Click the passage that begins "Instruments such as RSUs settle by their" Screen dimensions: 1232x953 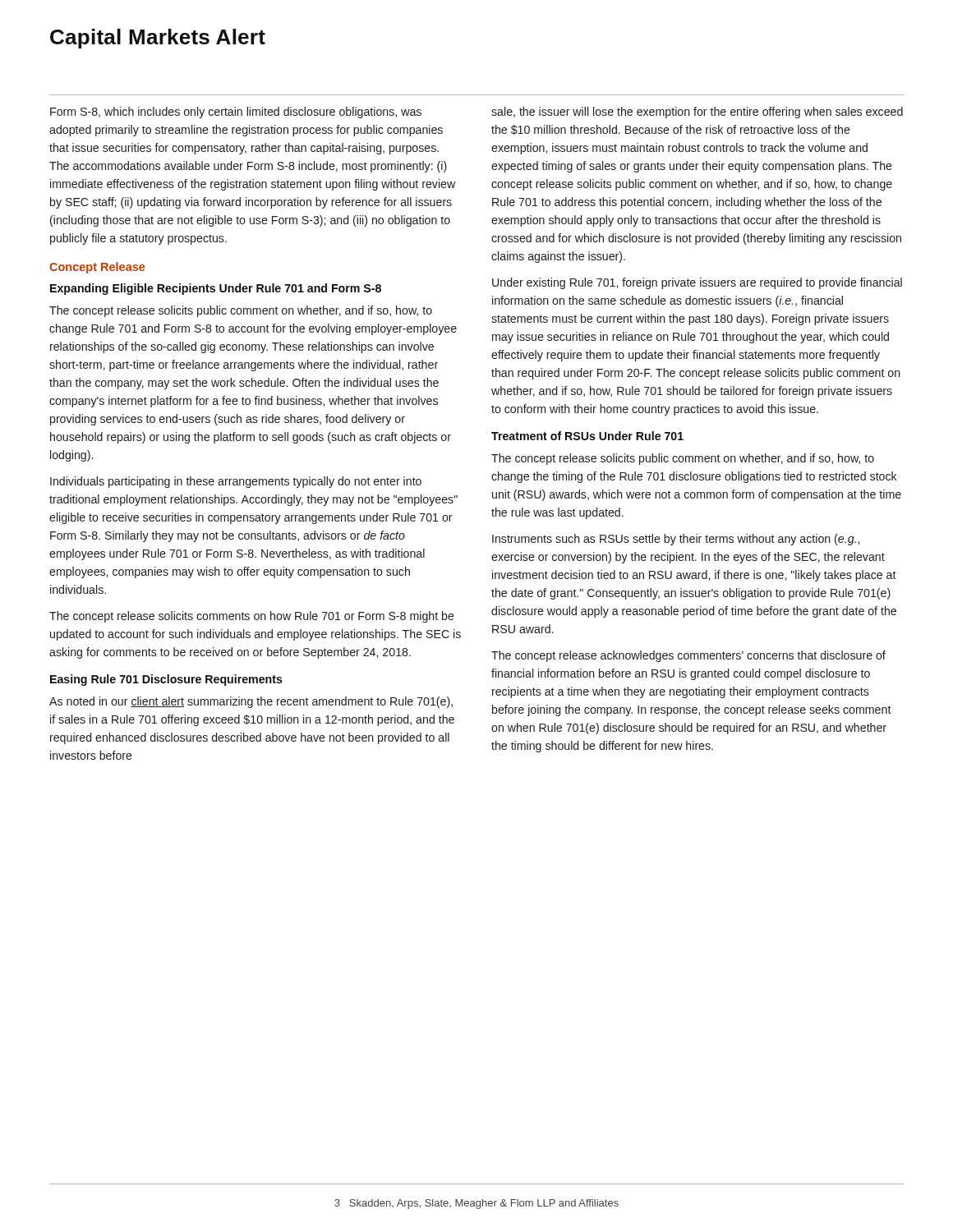tap(698, 584)
